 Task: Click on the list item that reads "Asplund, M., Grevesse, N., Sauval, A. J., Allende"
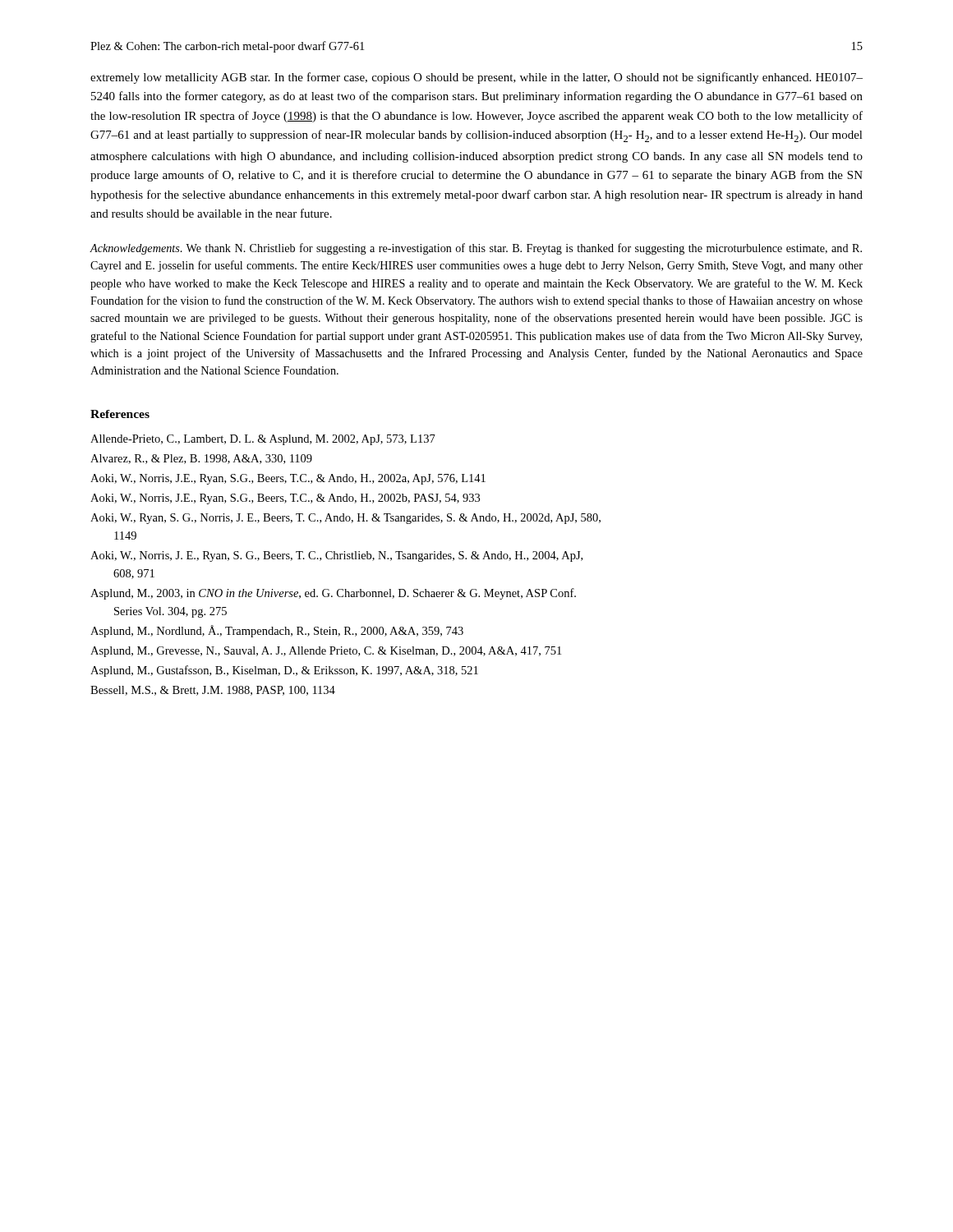pyautogui.click(x=326, y=650)
